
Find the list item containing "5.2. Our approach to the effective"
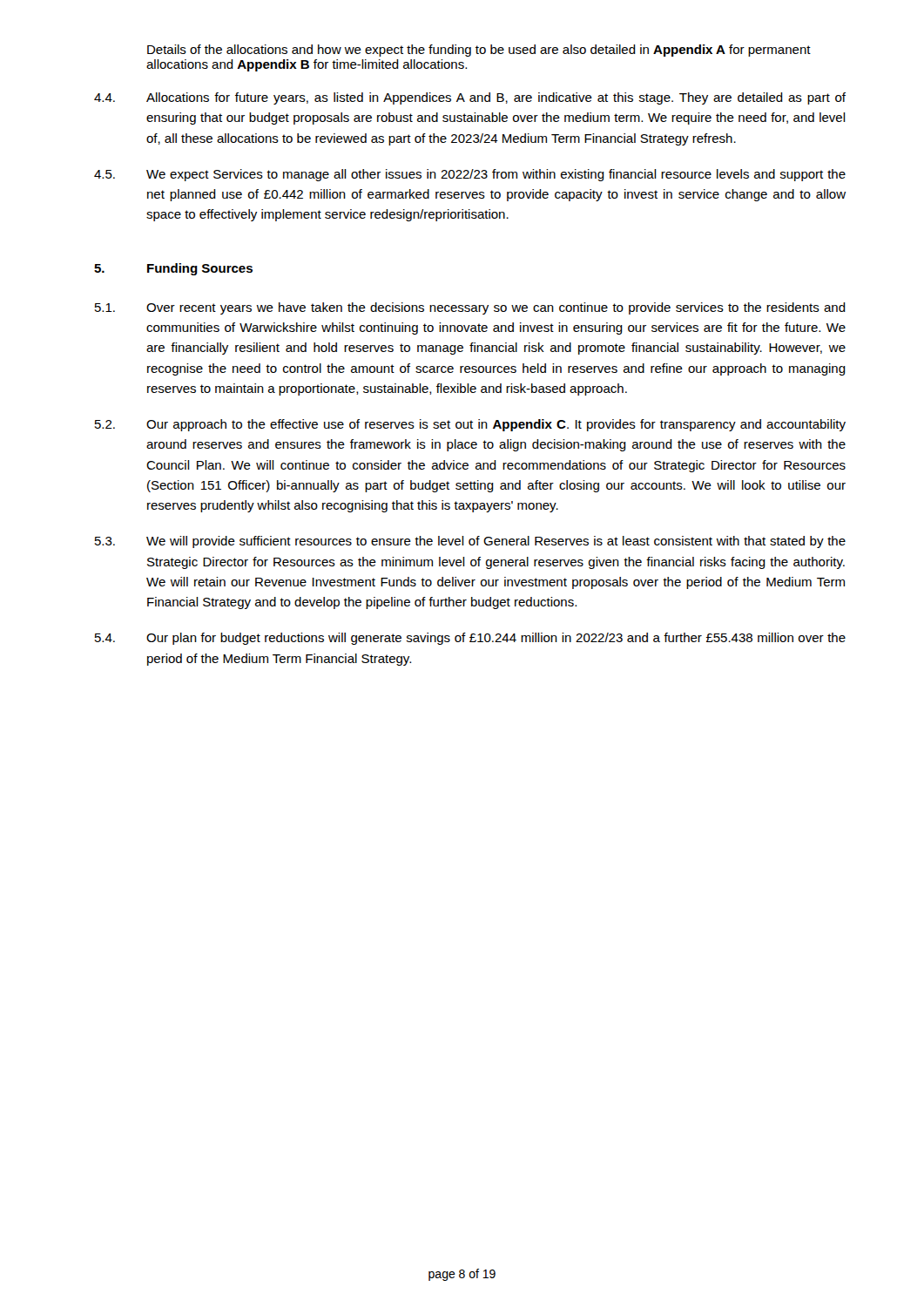[470, 465]
